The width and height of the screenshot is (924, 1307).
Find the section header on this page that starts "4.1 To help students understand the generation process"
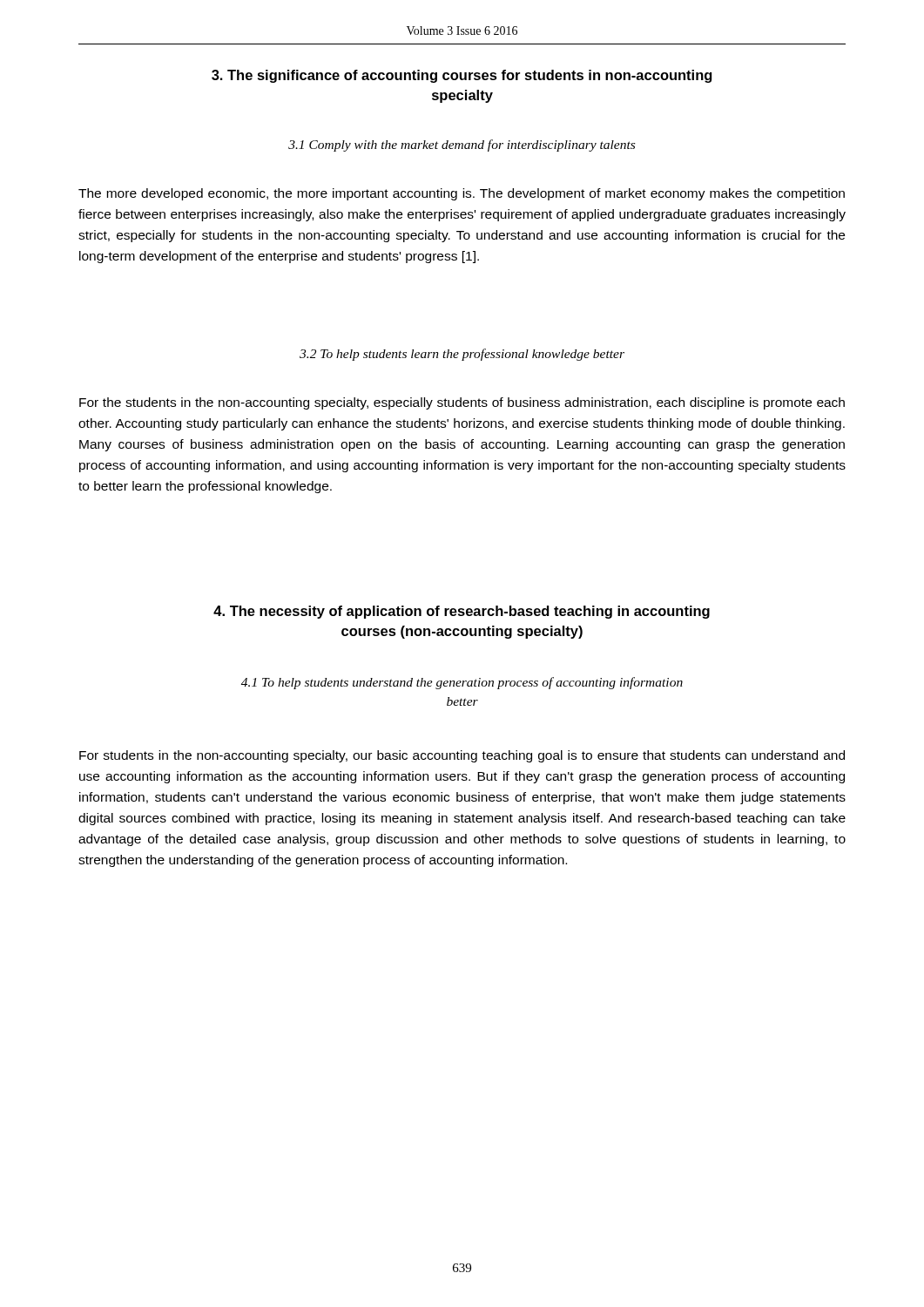[x=462, y=691]
